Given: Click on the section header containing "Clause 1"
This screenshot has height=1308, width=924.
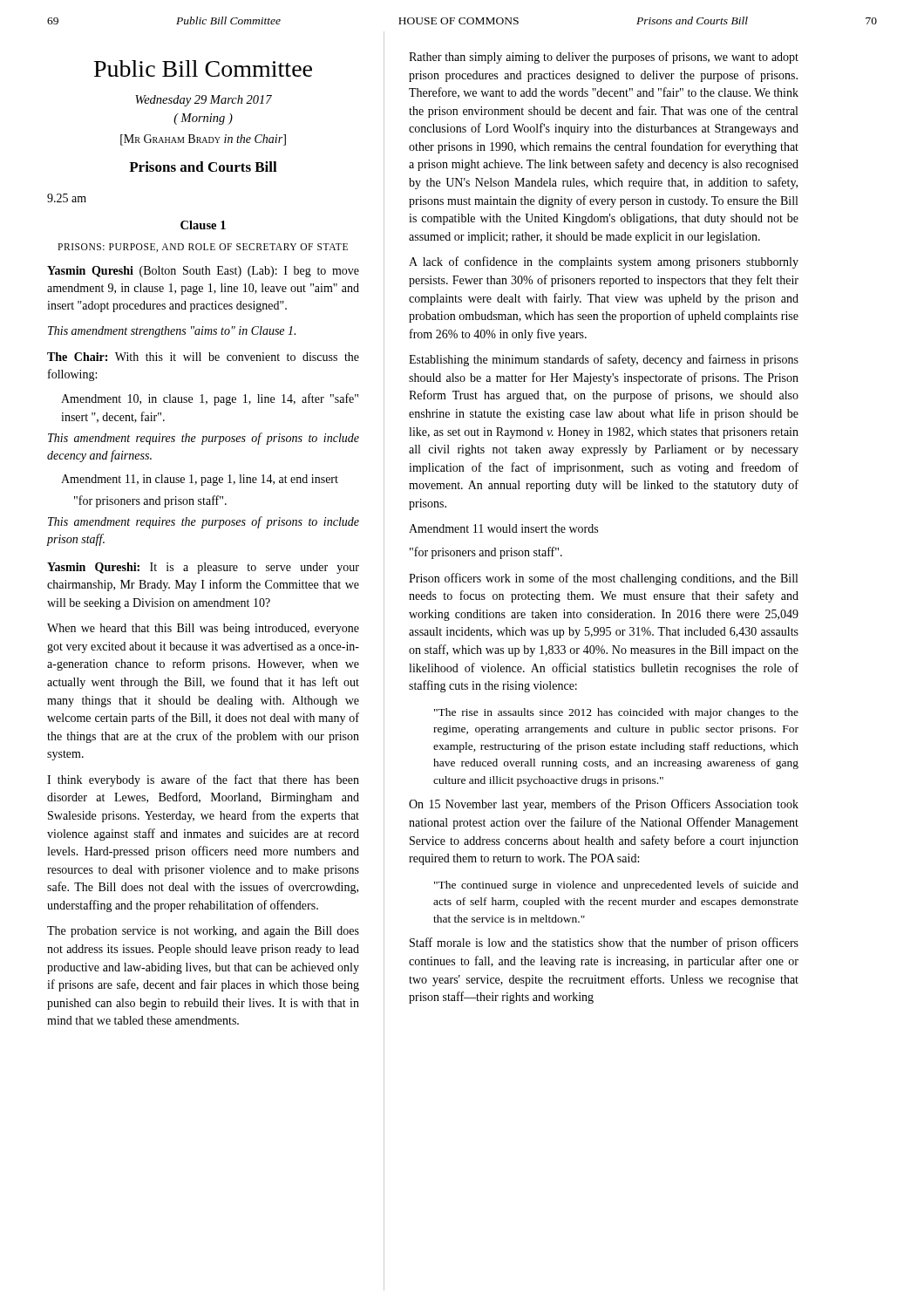Looking at the screenshot, I should tap(203, 225).
